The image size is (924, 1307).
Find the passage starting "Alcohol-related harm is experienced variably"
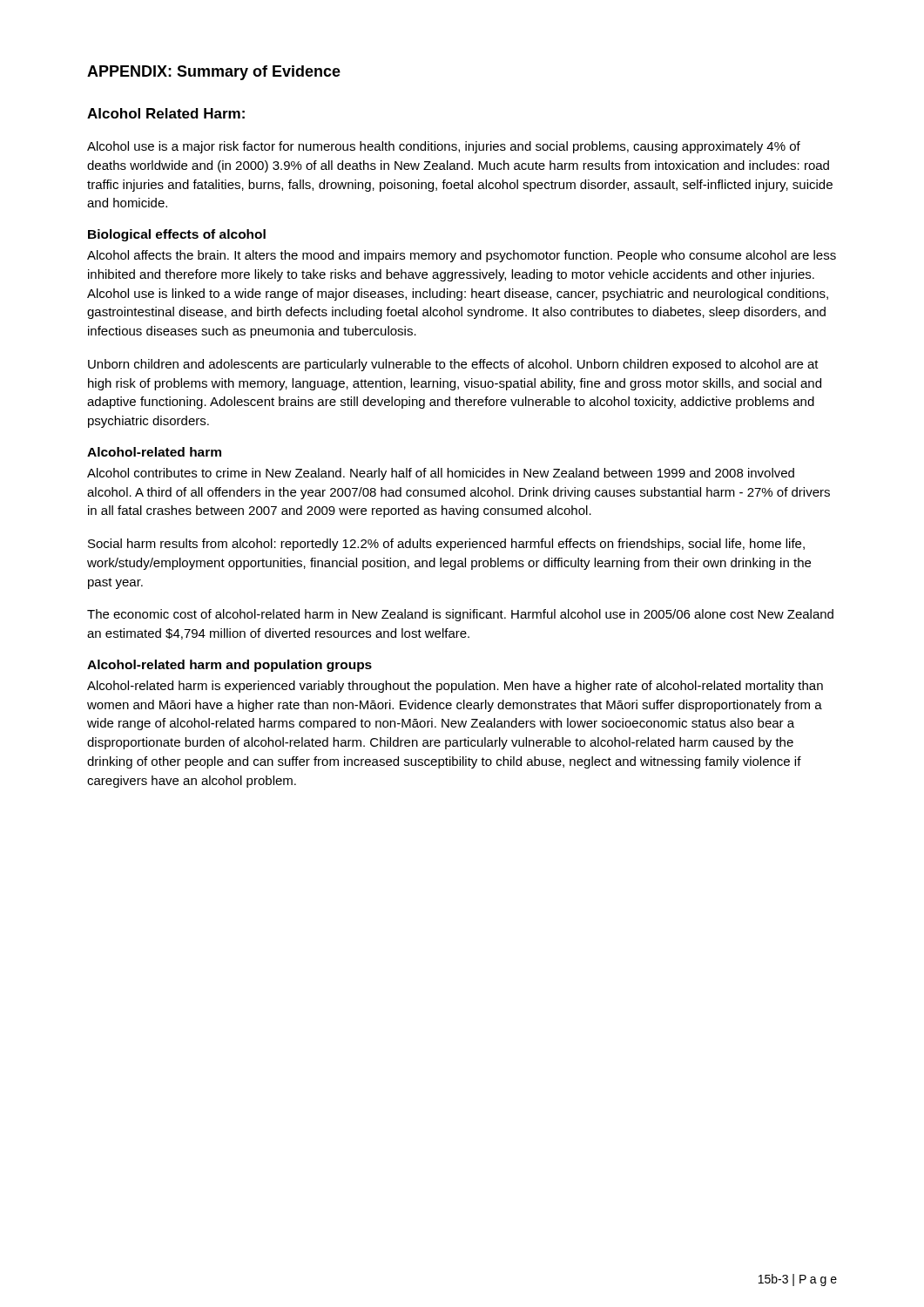(455, 732)
